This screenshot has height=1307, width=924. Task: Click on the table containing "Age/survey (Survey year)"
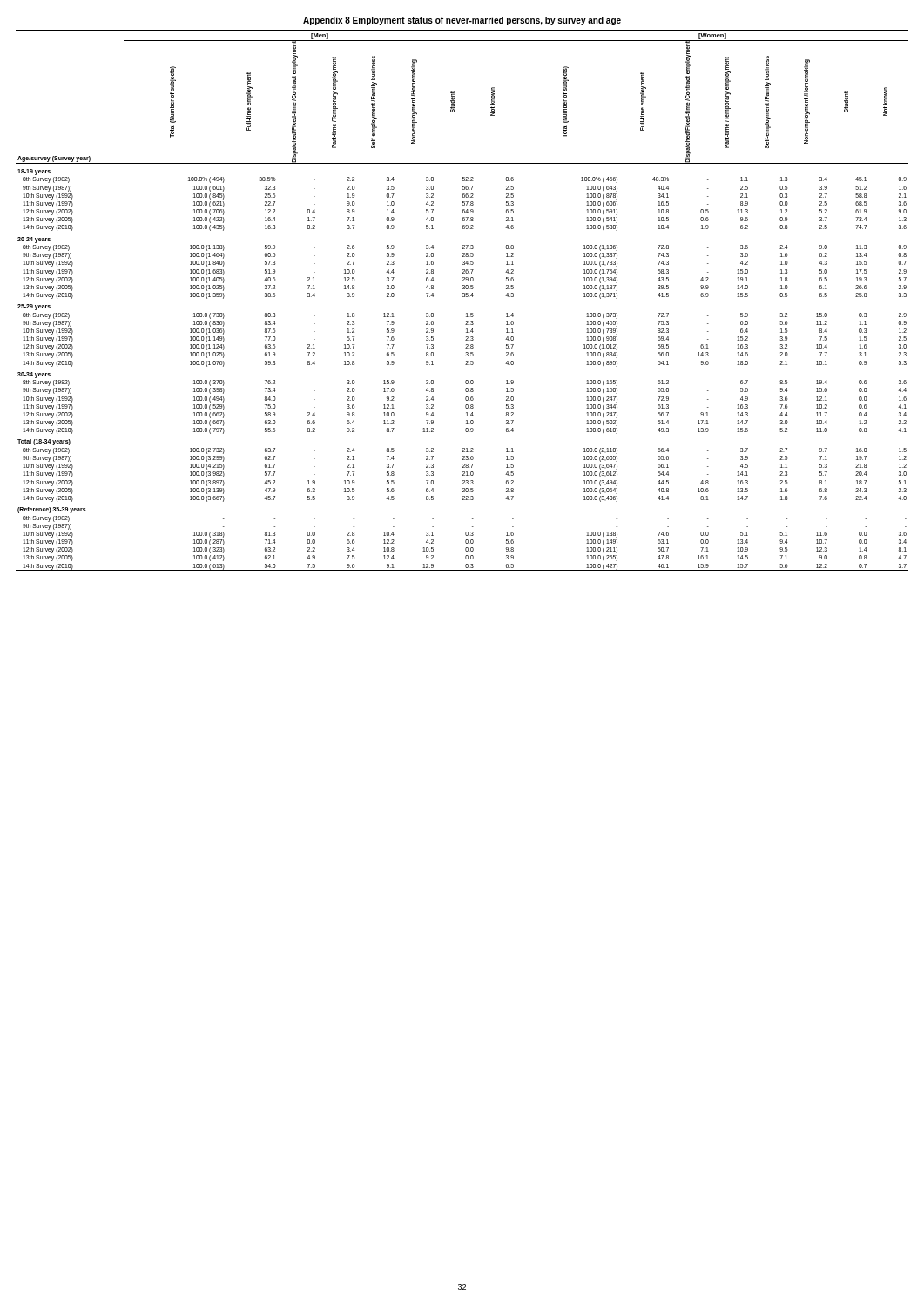coord(462,300)
